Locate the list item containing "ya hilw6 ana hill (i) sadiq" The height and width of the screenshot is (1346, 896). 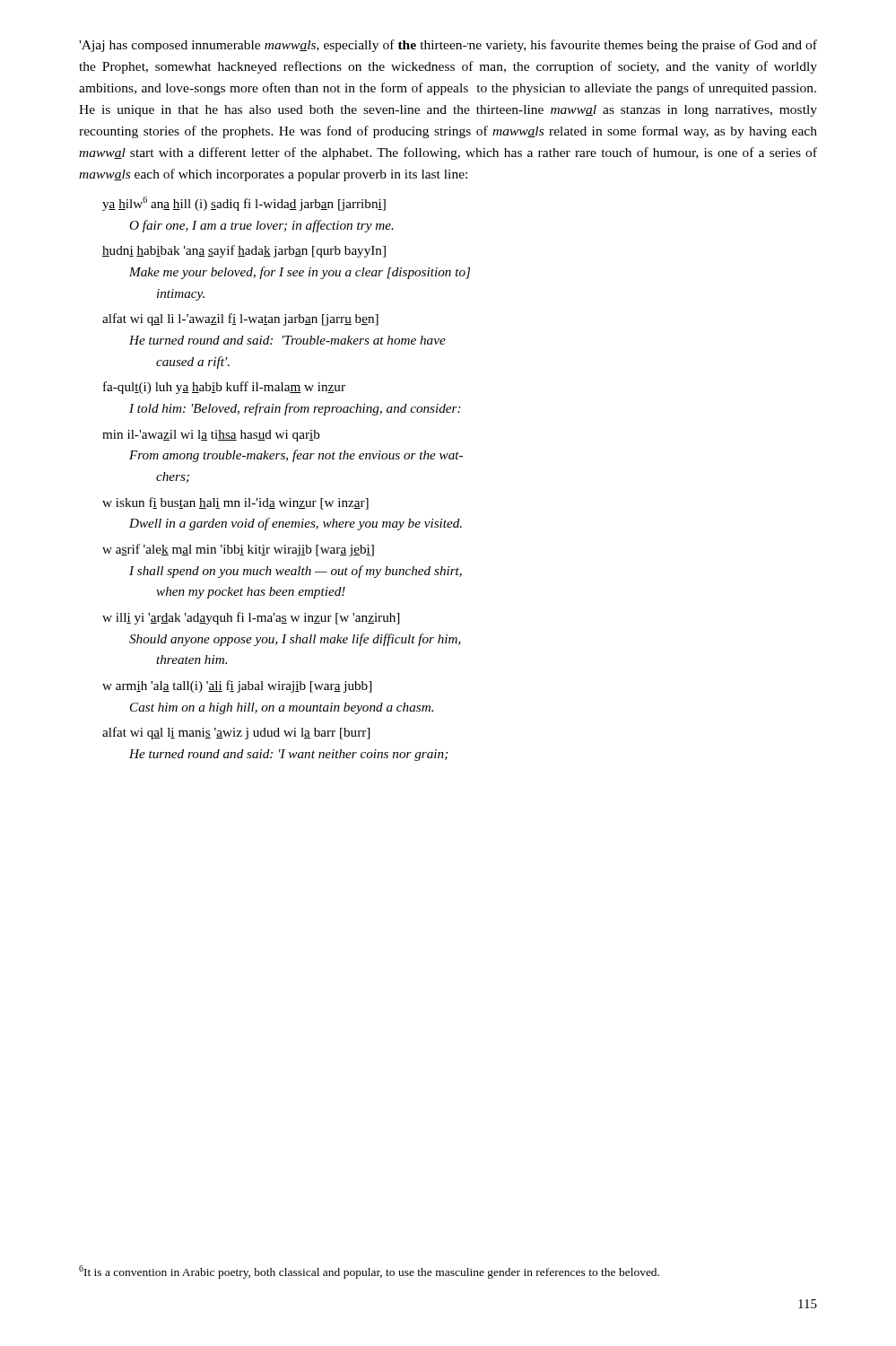tap(244, 204)
